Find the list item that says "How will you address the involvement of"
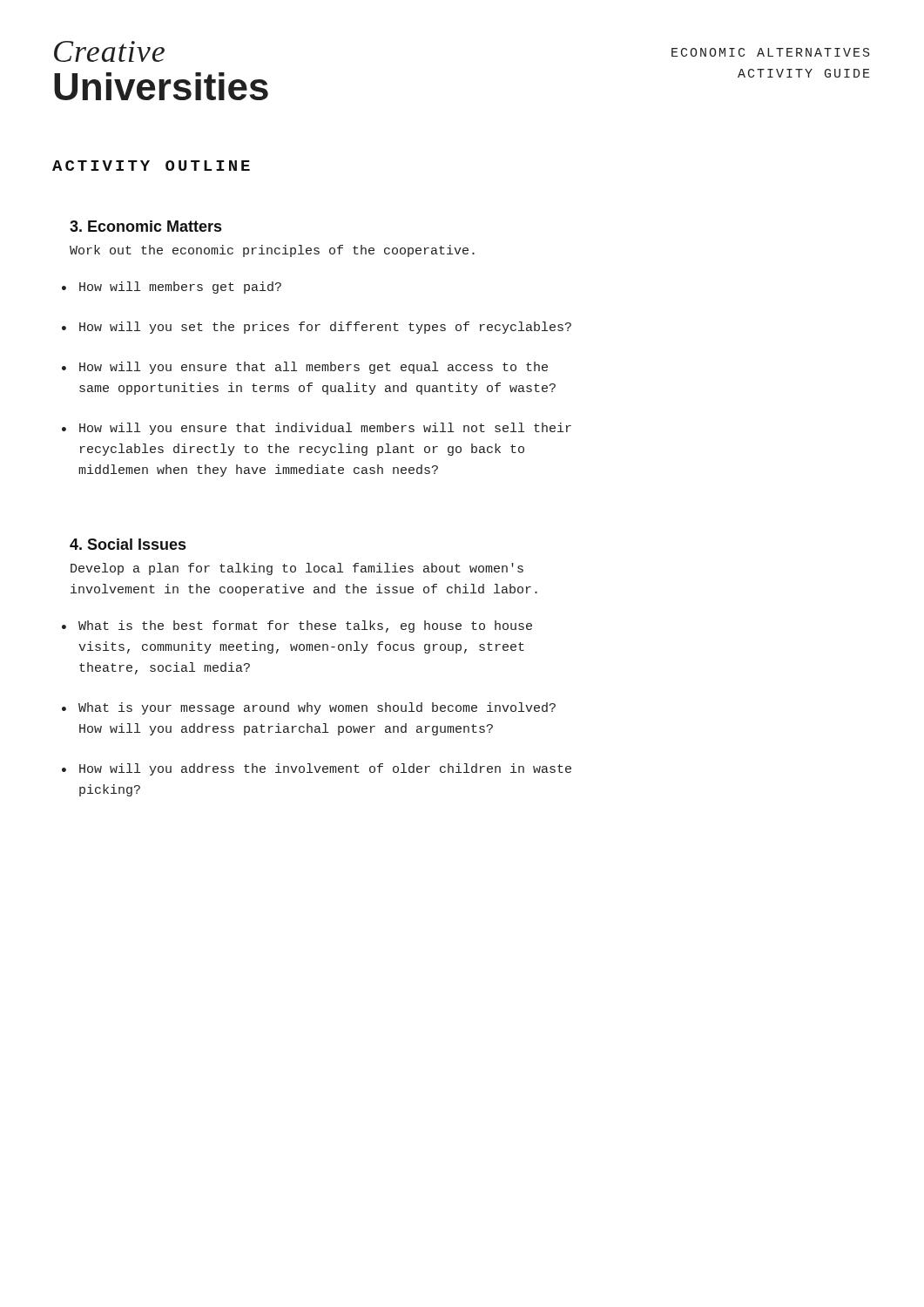This screenshot has width=924, height=1307. click(x=325, y=780)
